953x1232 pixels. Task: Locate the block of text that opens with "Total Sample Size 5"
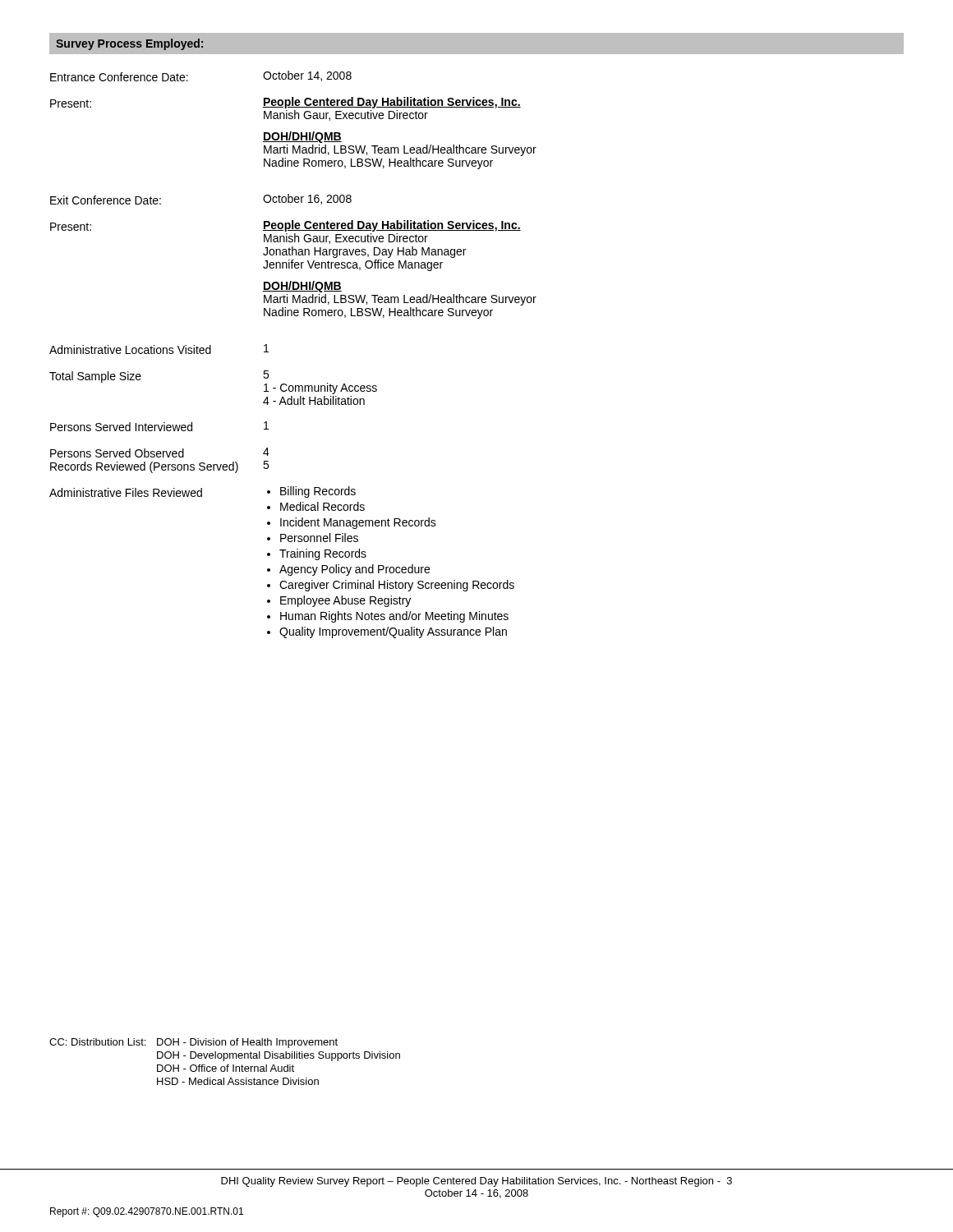pos(92,380)
